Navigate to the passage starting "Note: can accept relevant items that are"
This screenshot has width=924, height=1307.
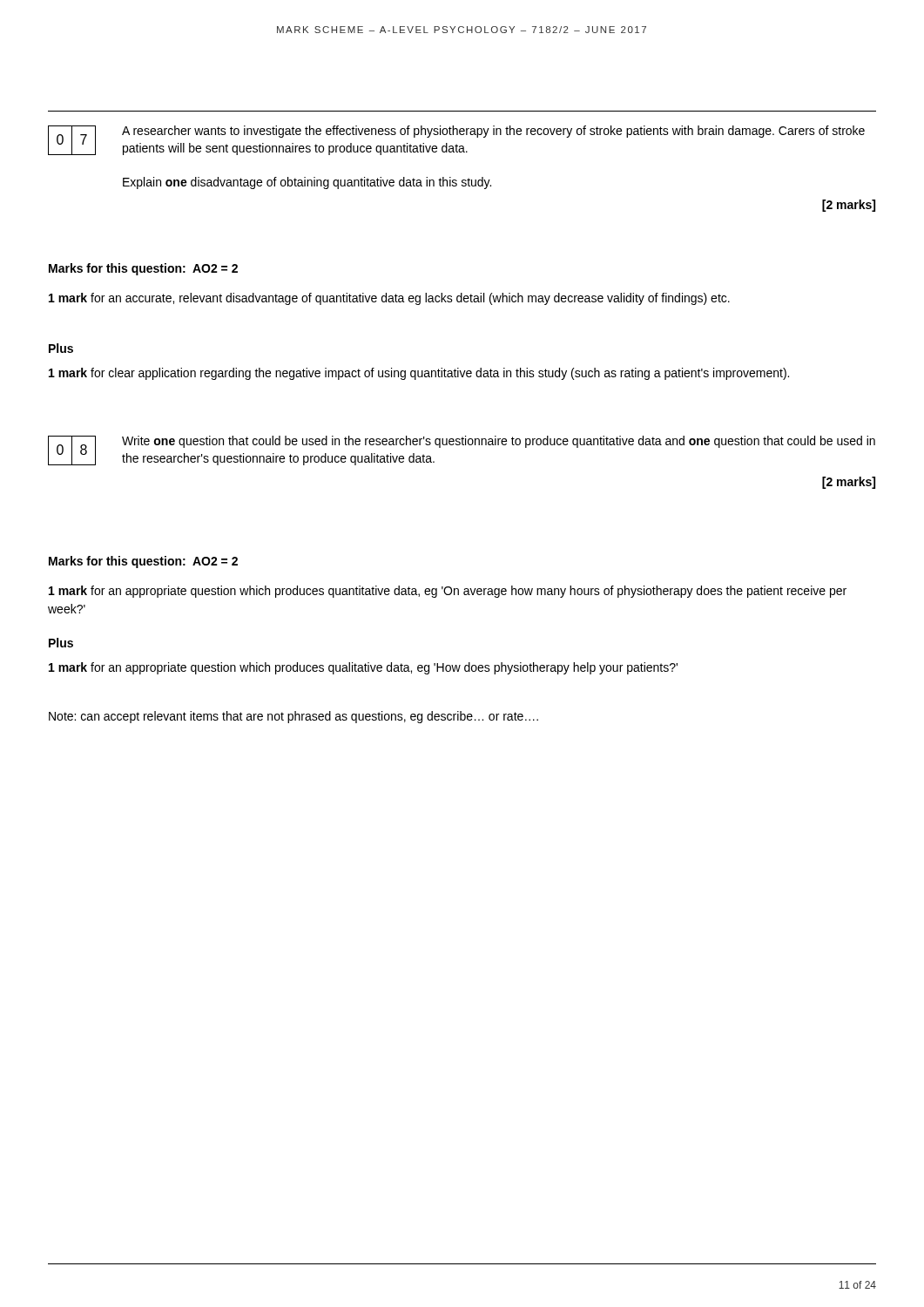coord(294,716)
